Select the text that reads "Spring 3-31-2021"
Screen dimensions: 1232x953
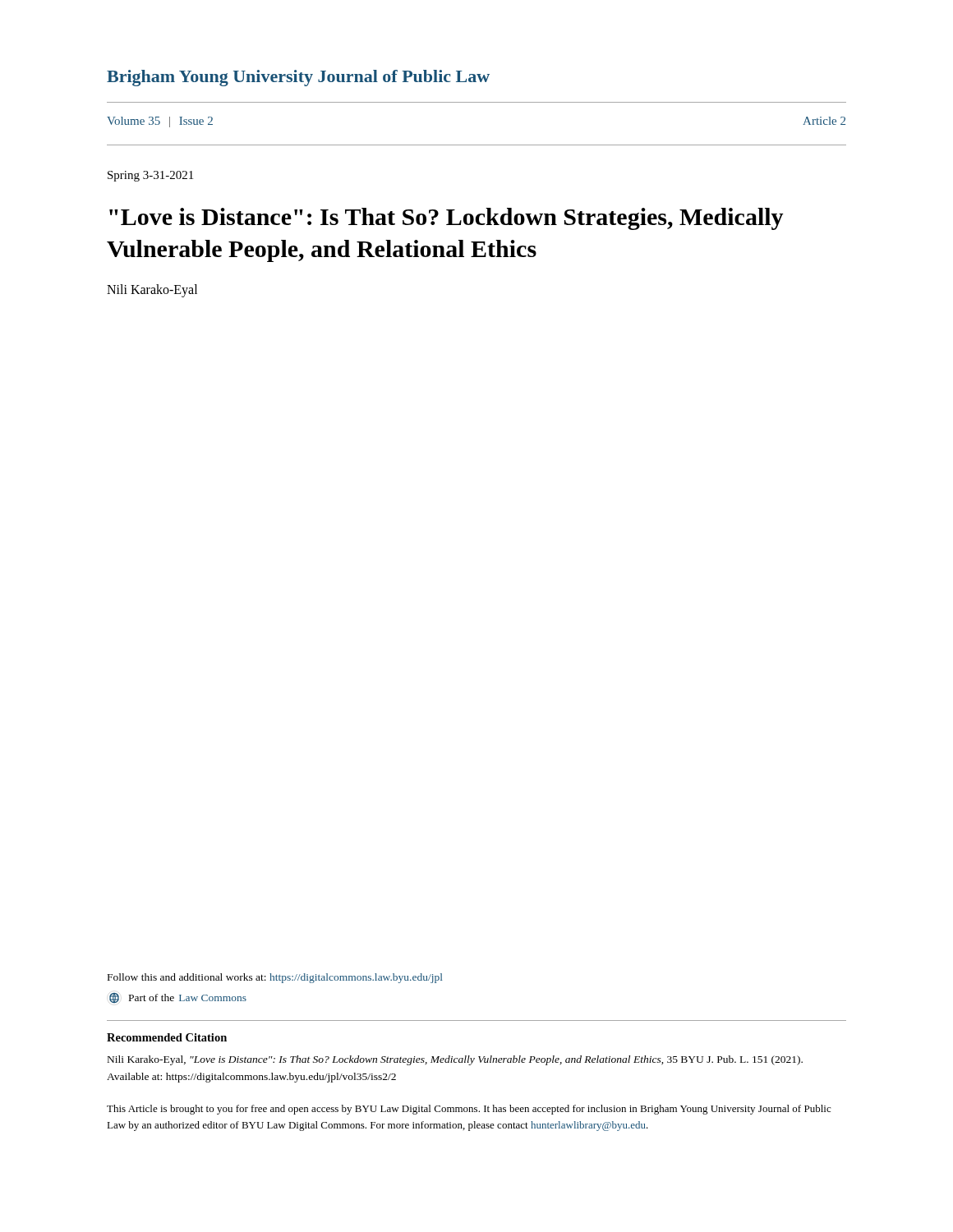click(150, 175)
